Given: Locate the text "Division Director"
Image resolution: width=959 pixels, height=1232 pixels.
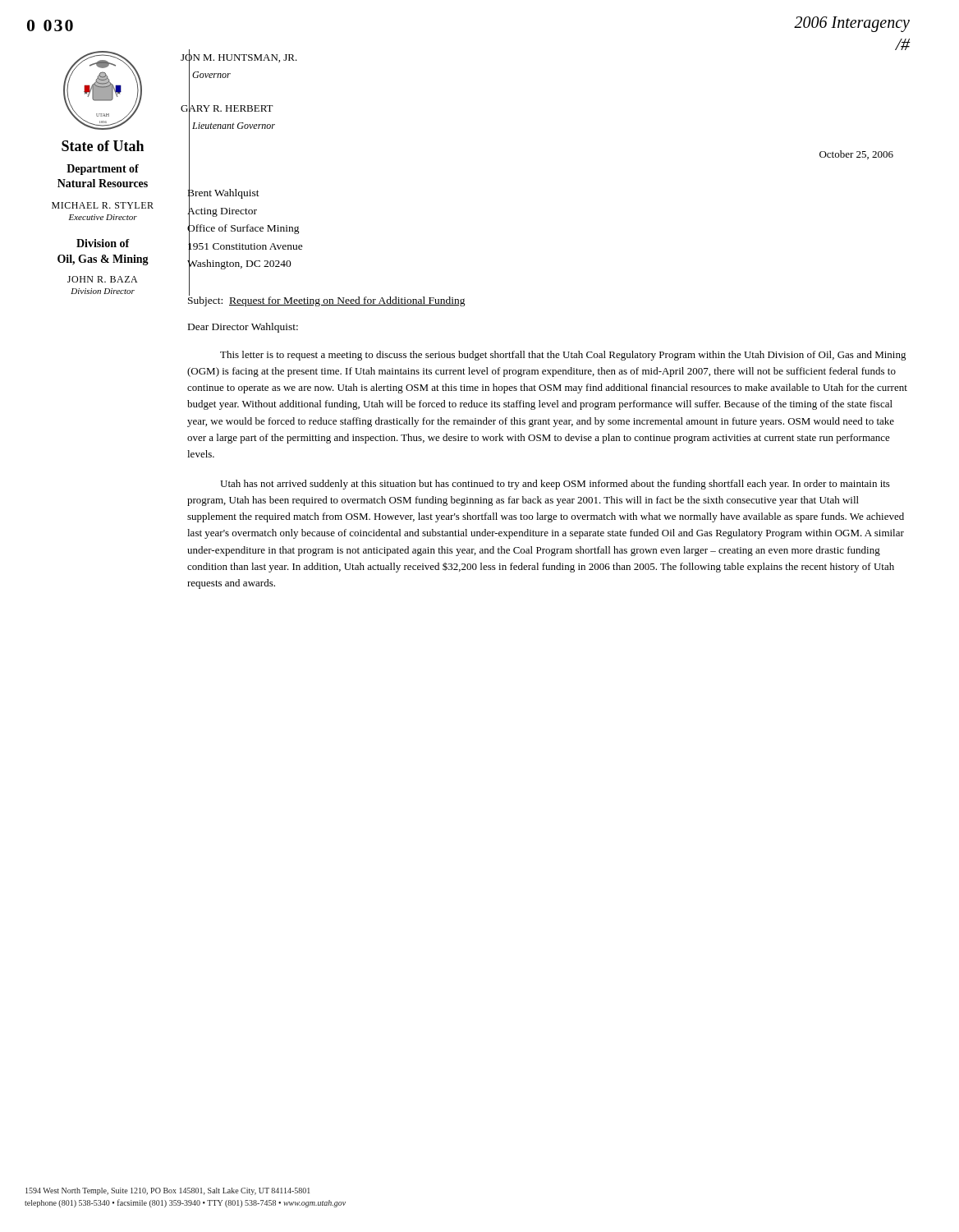Looking at the screenshot, I should pyautogui.click(x=103, y=291).
